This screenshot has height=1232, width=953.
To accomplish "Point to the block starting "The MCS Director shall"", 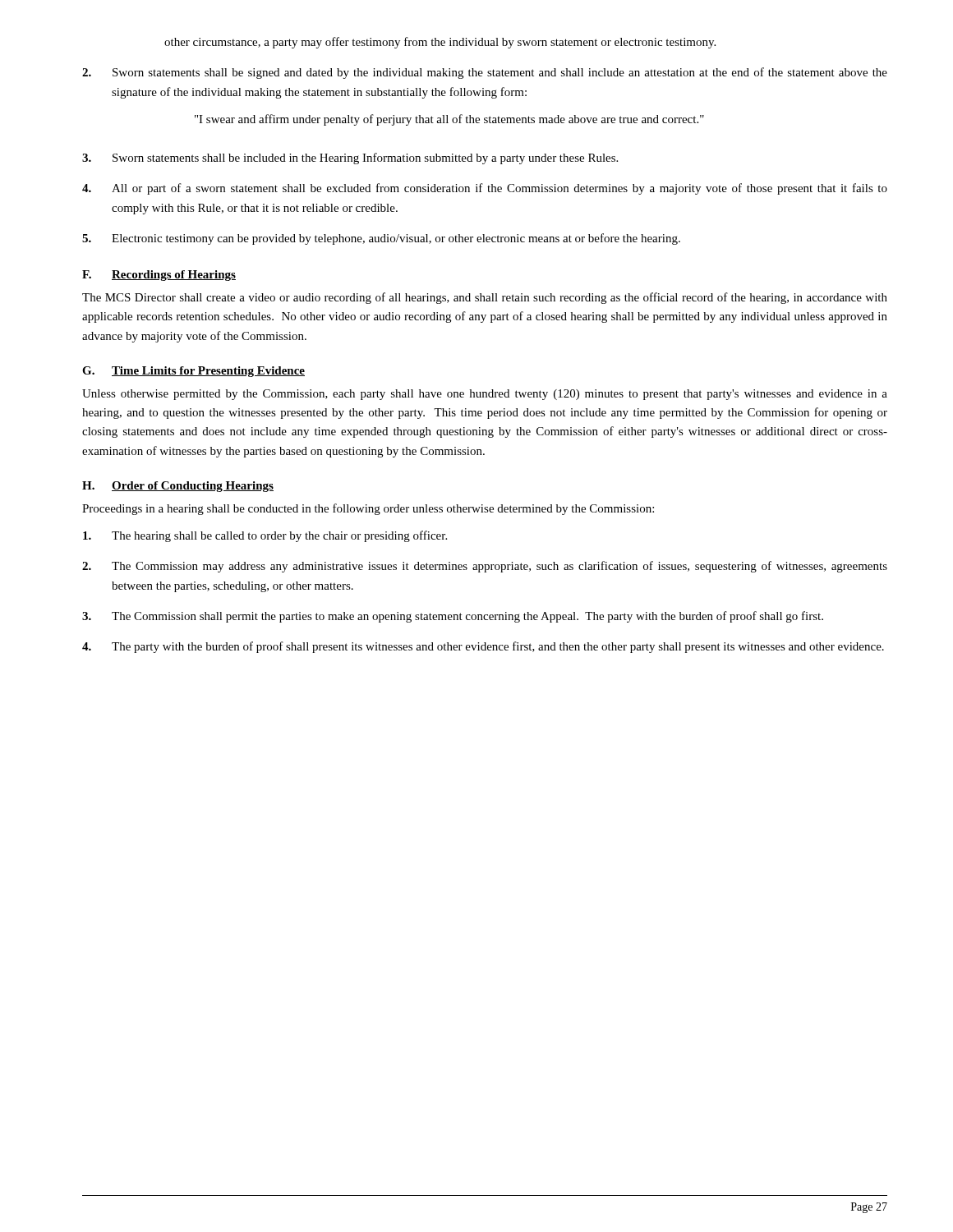I will (485, 316).
